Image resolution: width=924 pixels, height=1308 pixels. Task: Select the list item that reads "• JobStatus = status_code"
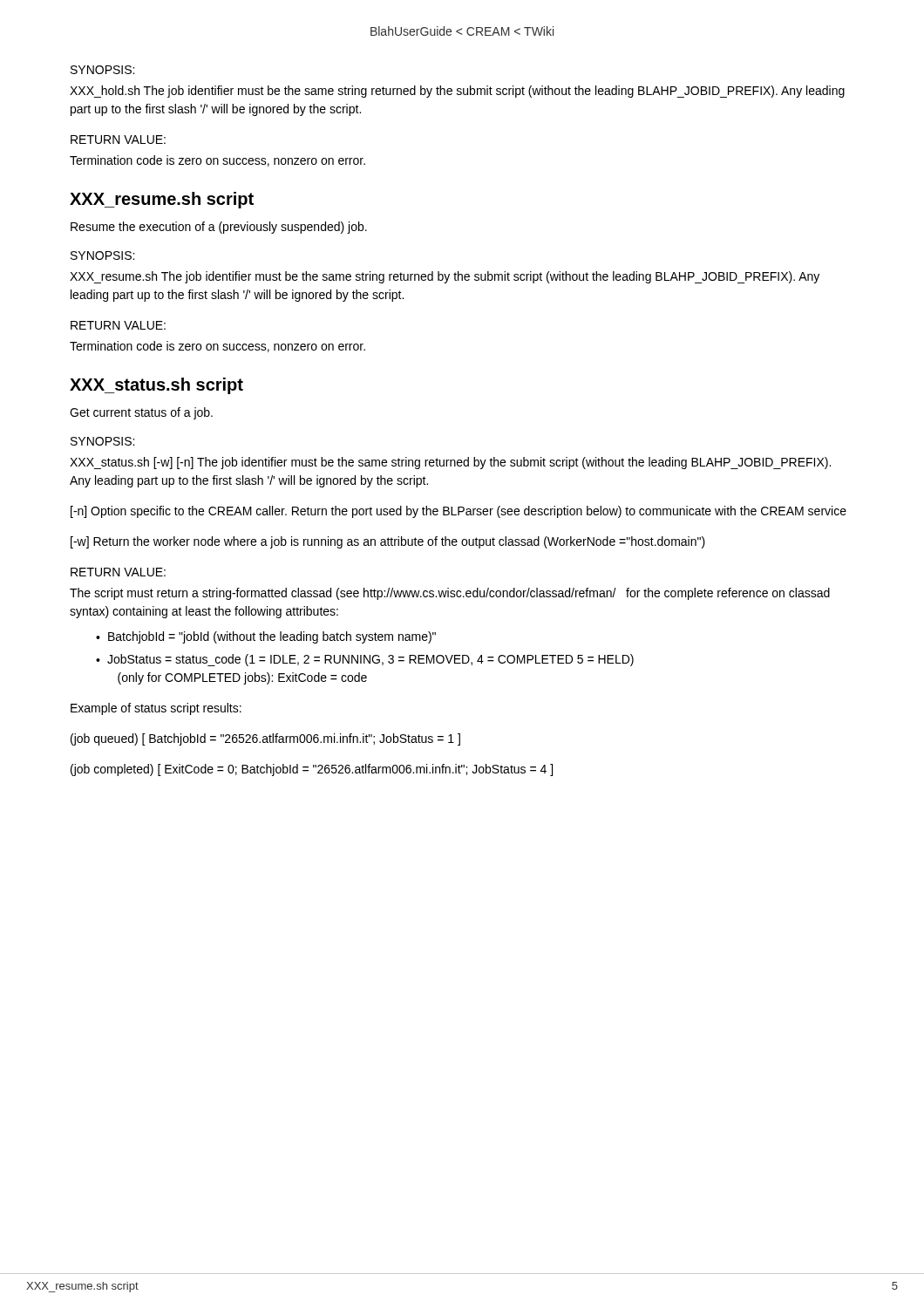click(x=365, y=669)
